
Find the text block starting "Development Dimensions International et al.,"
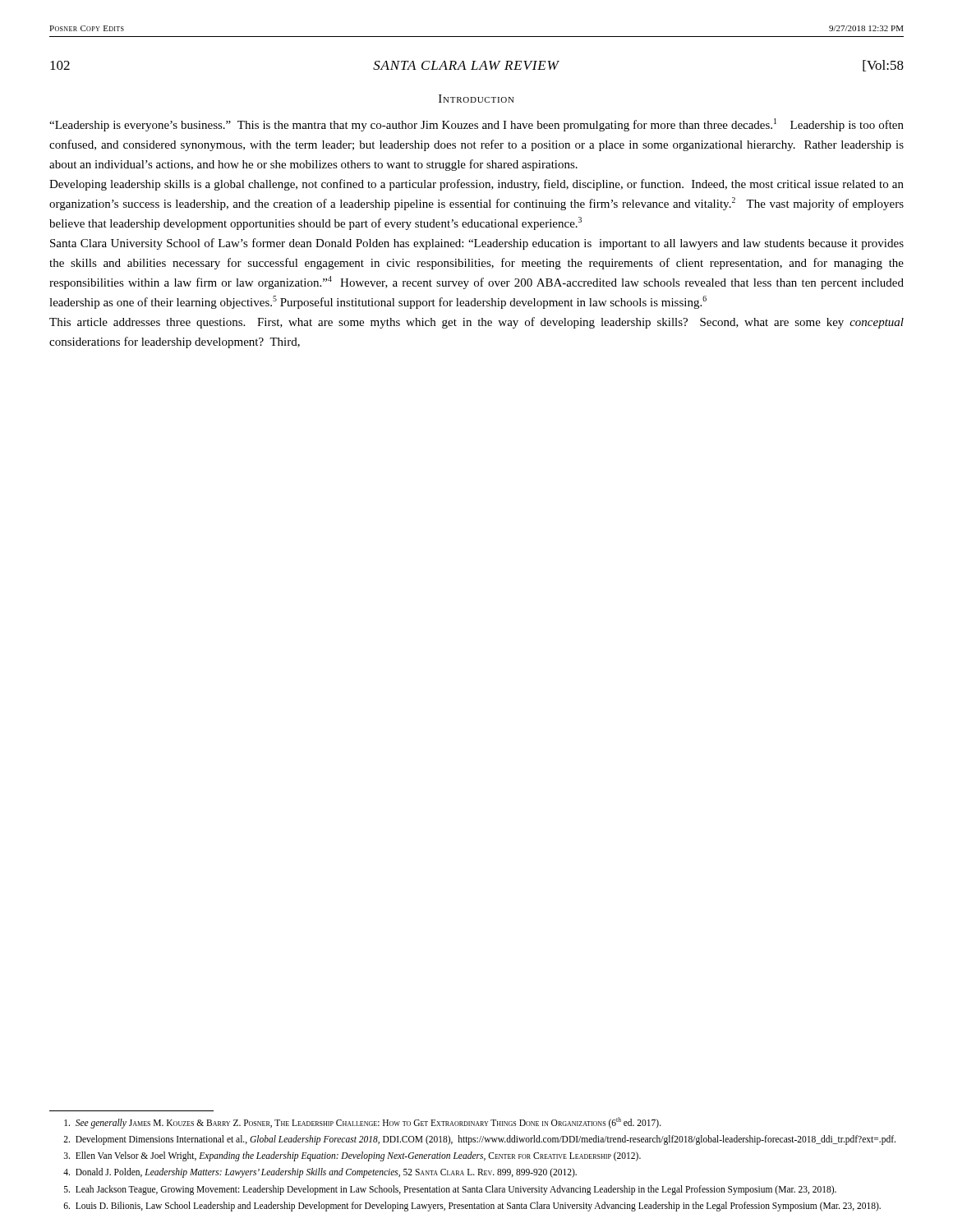473,1139
